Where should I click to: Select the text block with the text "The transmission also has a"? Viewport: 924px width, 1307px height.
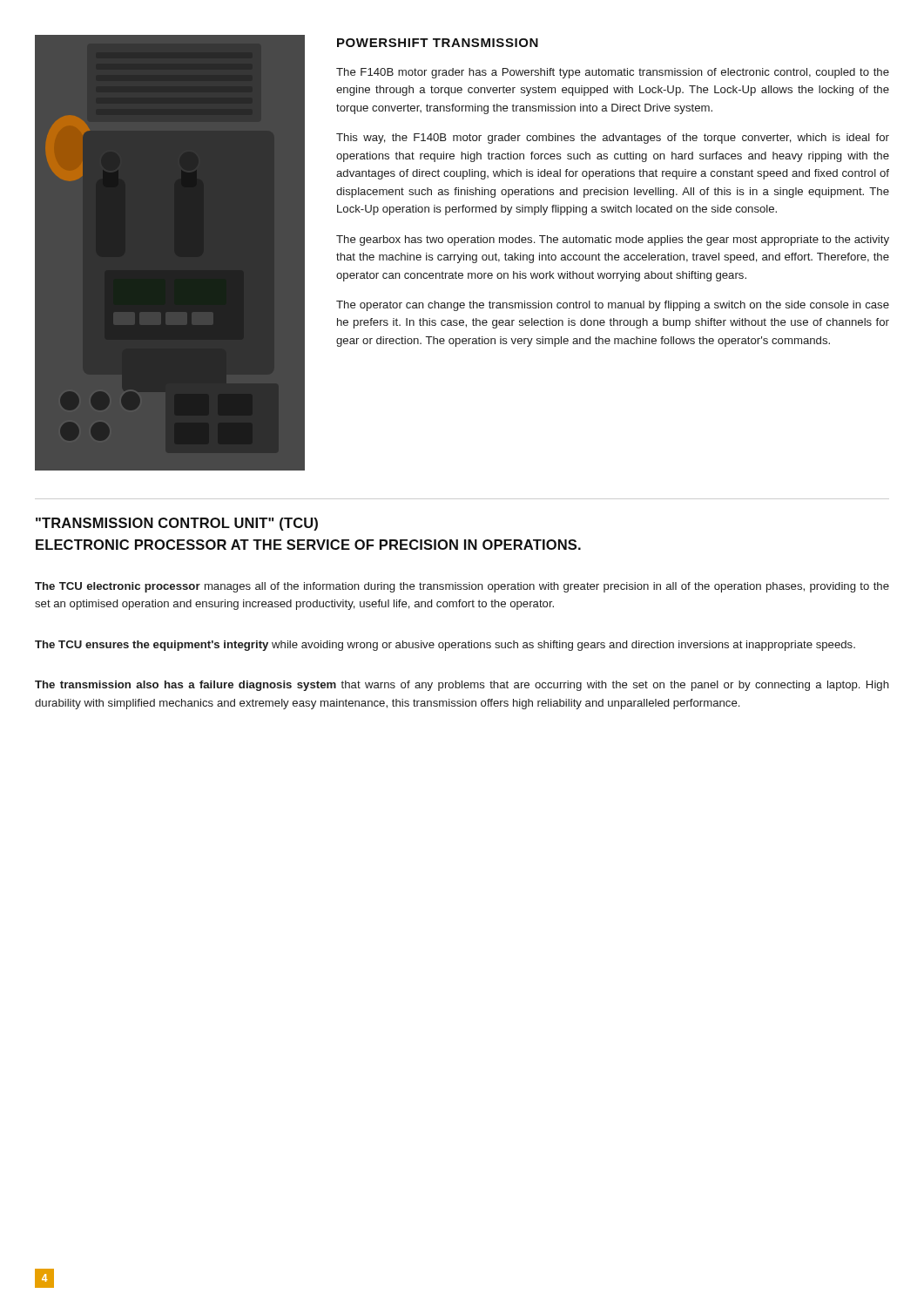pos(462,694)
